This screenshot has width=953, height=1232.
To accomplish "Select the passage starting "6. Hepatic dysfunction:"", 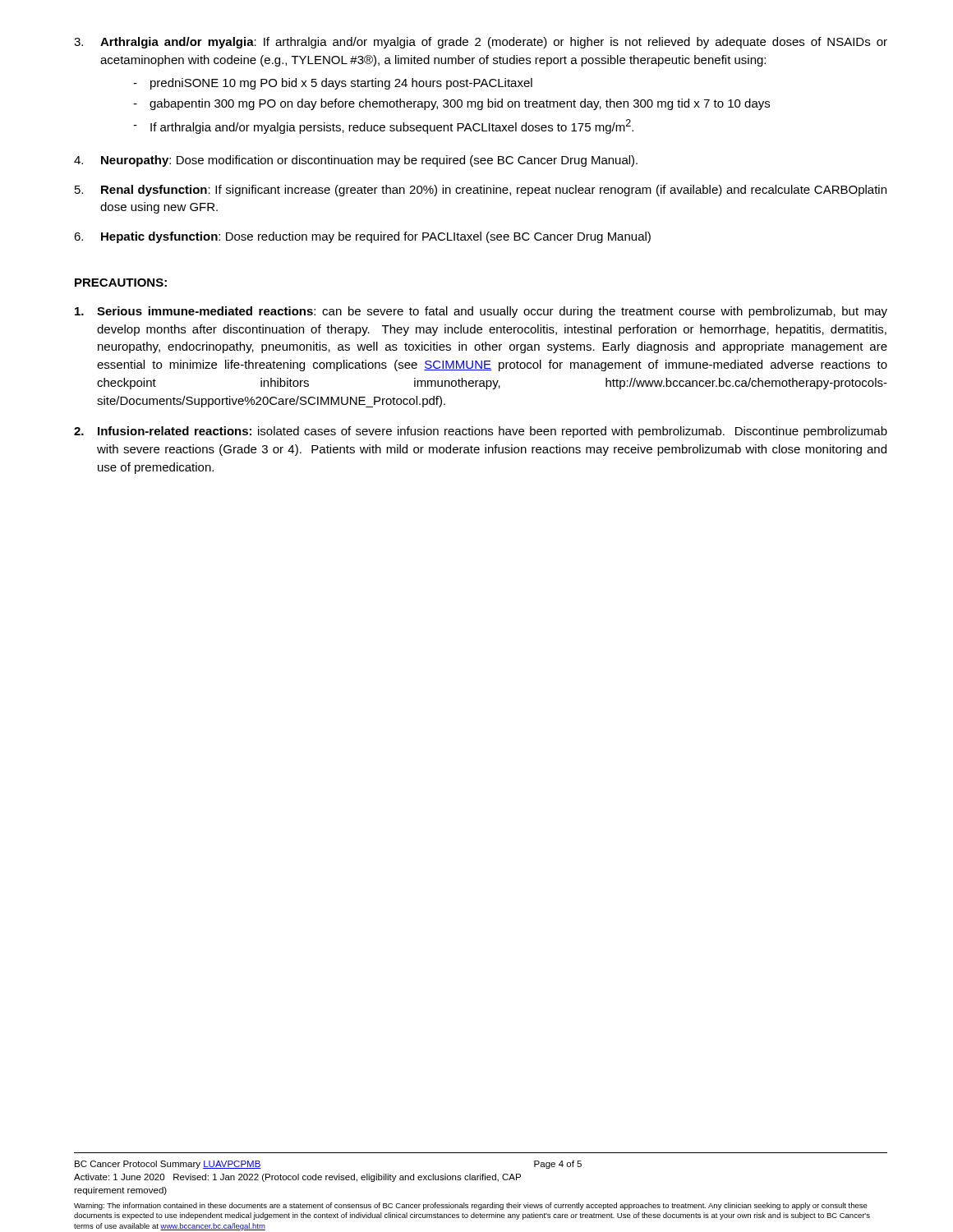I will [x=481, y=236].
